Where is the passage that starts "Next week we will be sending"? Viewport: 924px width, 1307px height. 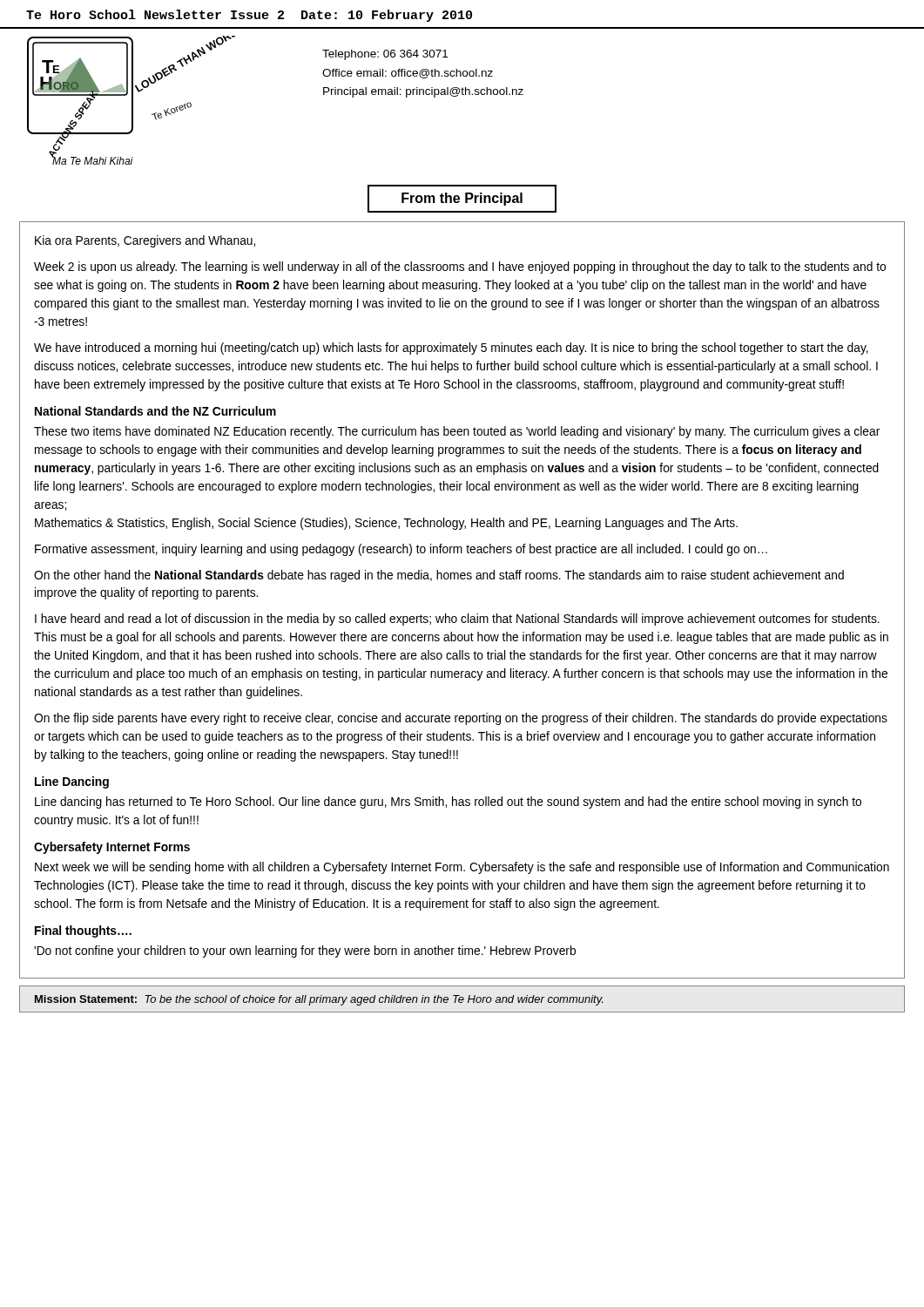462,887
